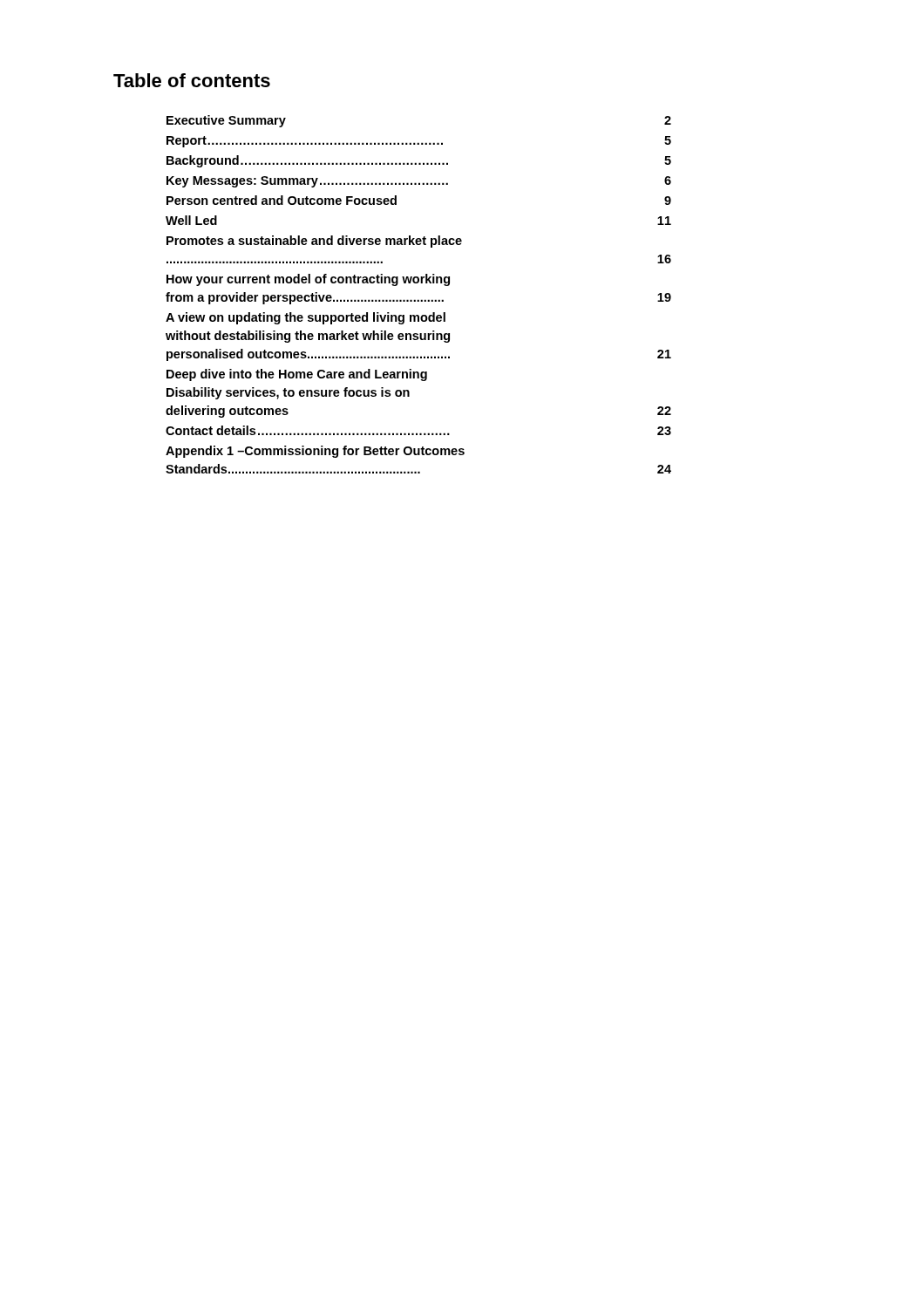
Task: Locate the block of text that opens with "Deep dive into the Home Care"
Action: point(418,393)
